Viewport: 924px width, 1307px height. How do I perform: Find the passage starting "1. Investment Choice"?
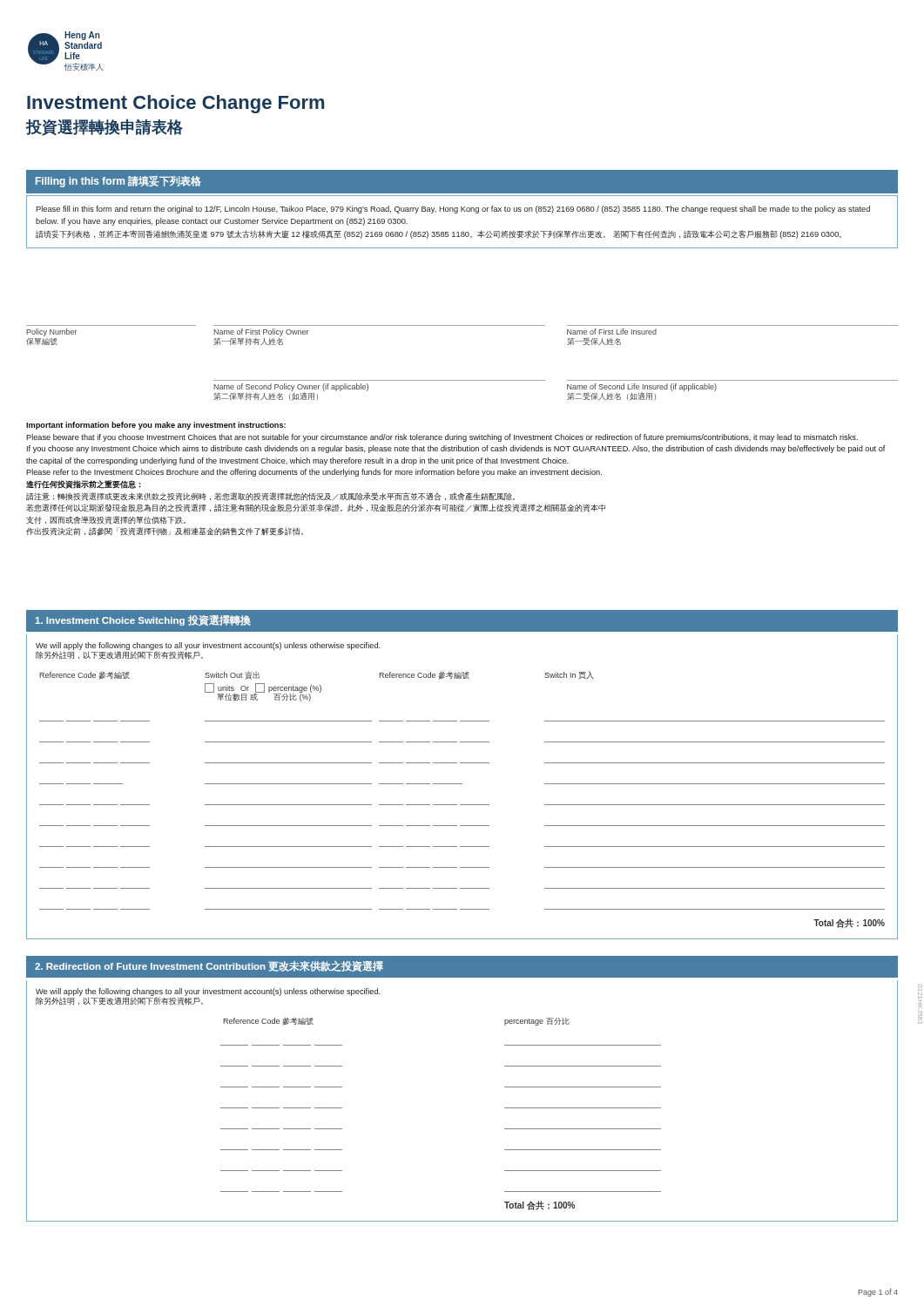[x=143, y=620]
